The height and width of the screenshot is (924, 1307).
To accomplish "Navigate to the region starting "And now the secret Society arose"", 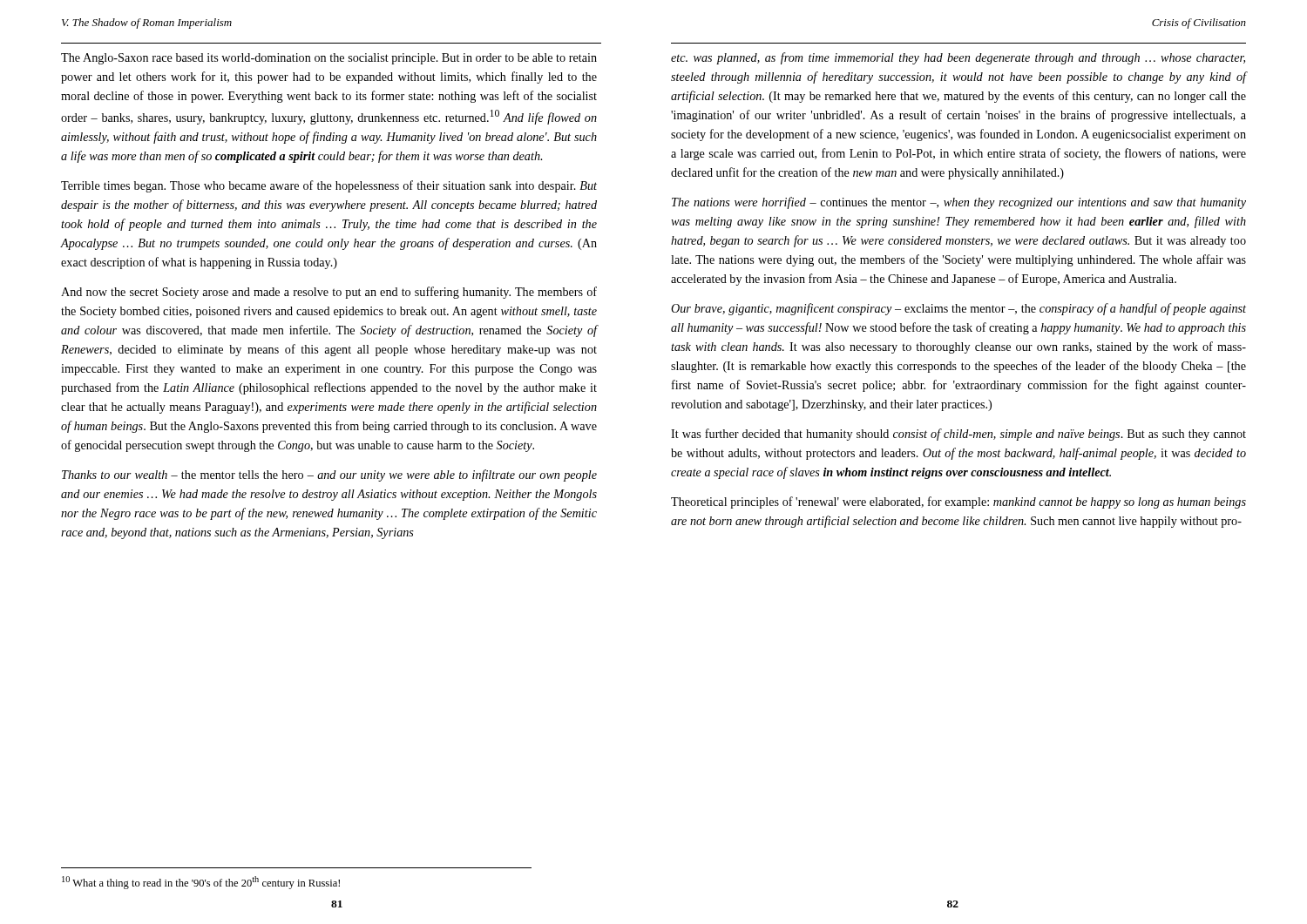I will 329,368.
